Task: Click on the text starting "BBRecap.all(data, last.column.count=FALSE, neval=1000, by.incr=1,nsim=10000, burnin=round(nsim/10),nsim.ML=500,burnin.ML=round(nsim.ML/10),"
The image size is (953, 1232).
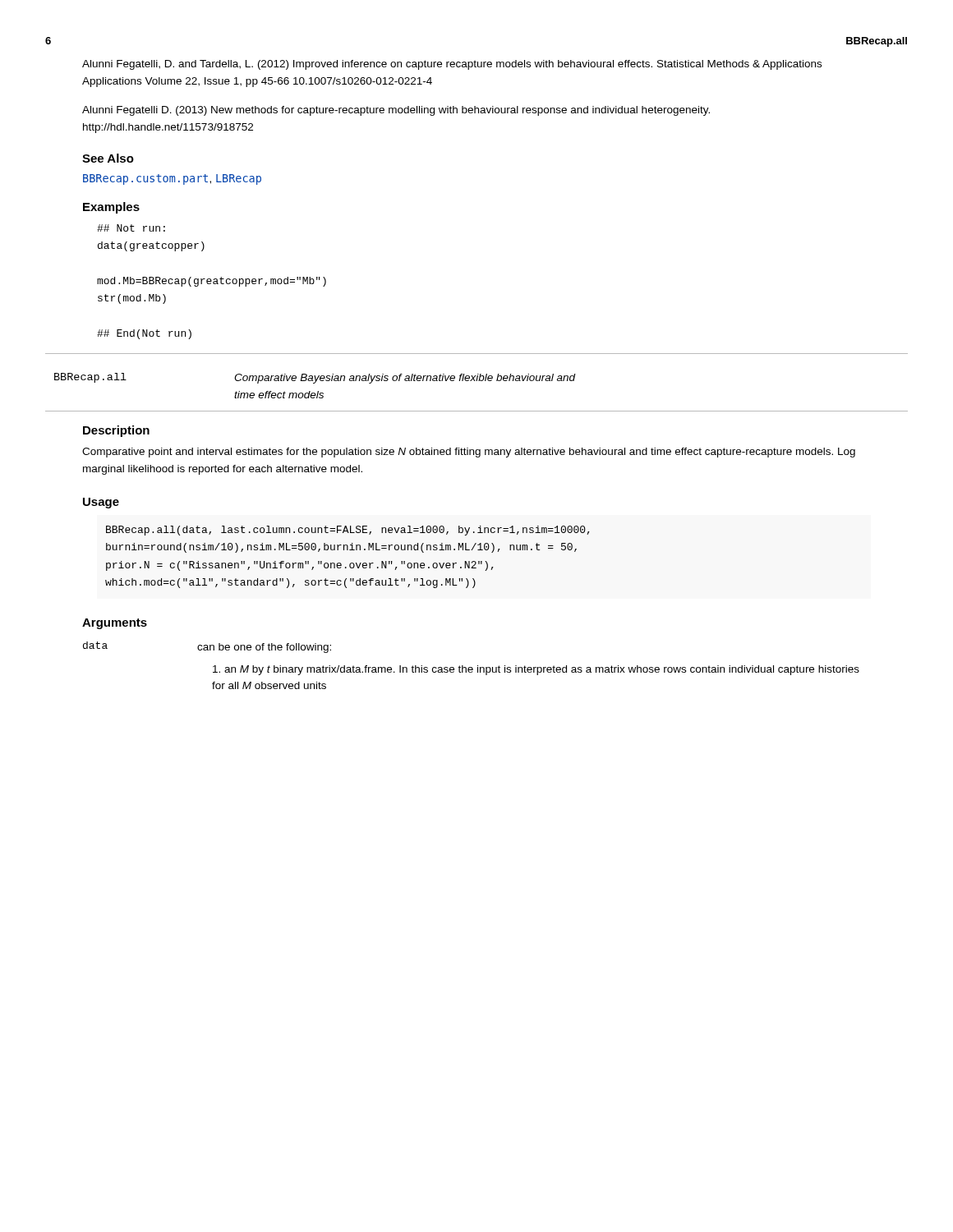Action: (349, 556)
